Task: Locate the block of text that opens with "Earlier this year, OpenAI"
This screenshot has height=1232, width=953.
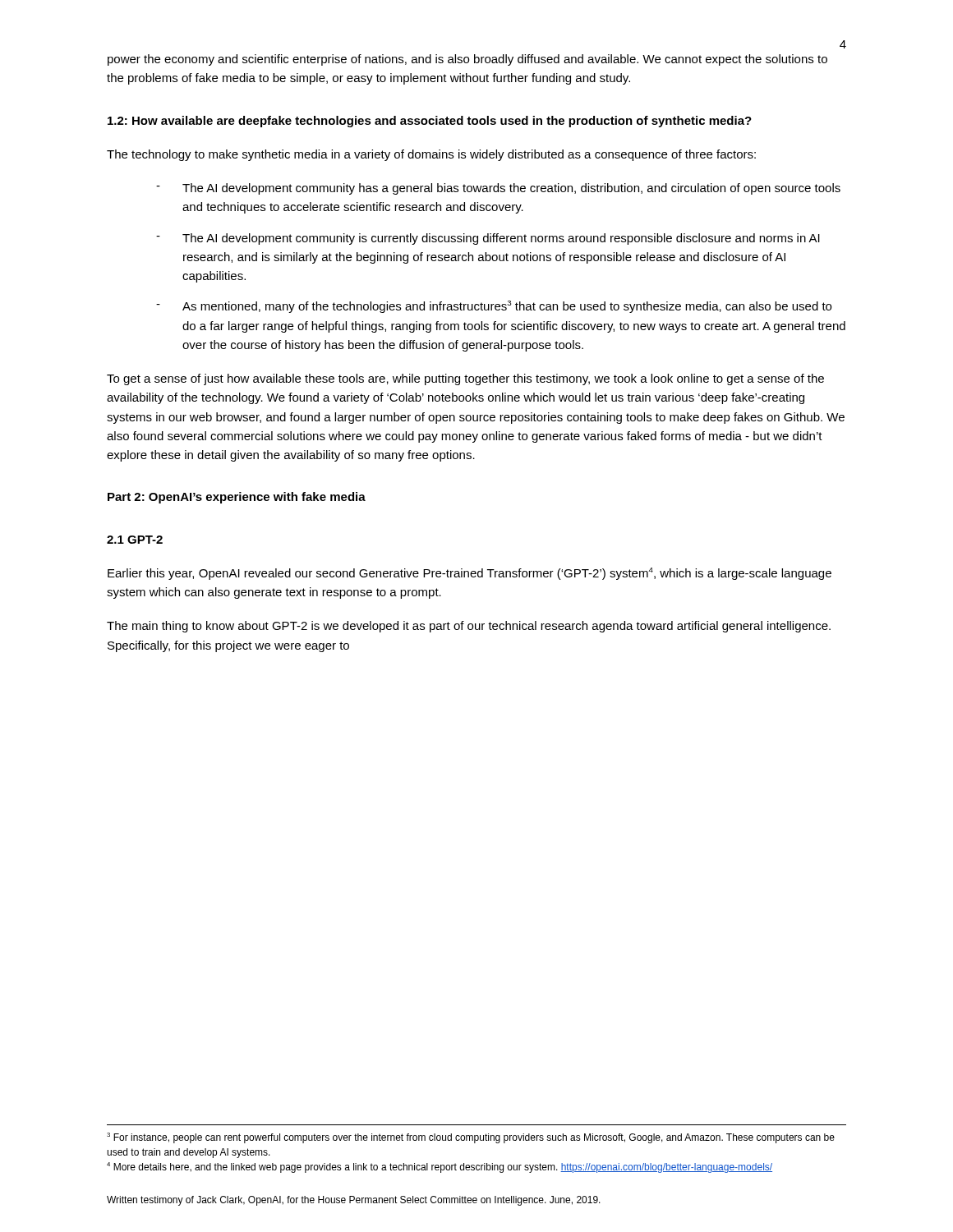Action: (469, 582)
